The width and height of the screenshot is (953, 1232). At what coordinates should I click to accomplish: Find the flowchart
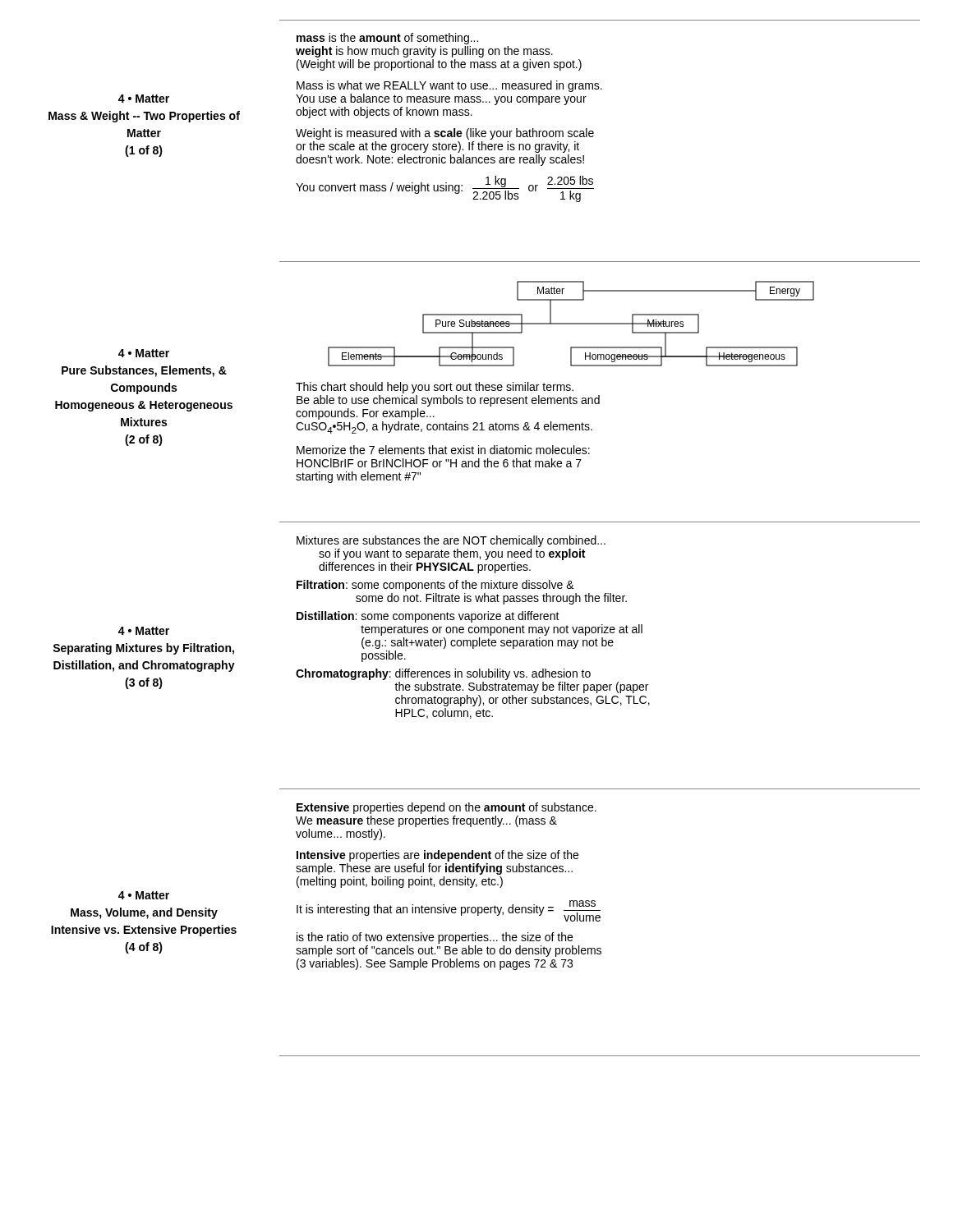[608, 324]
